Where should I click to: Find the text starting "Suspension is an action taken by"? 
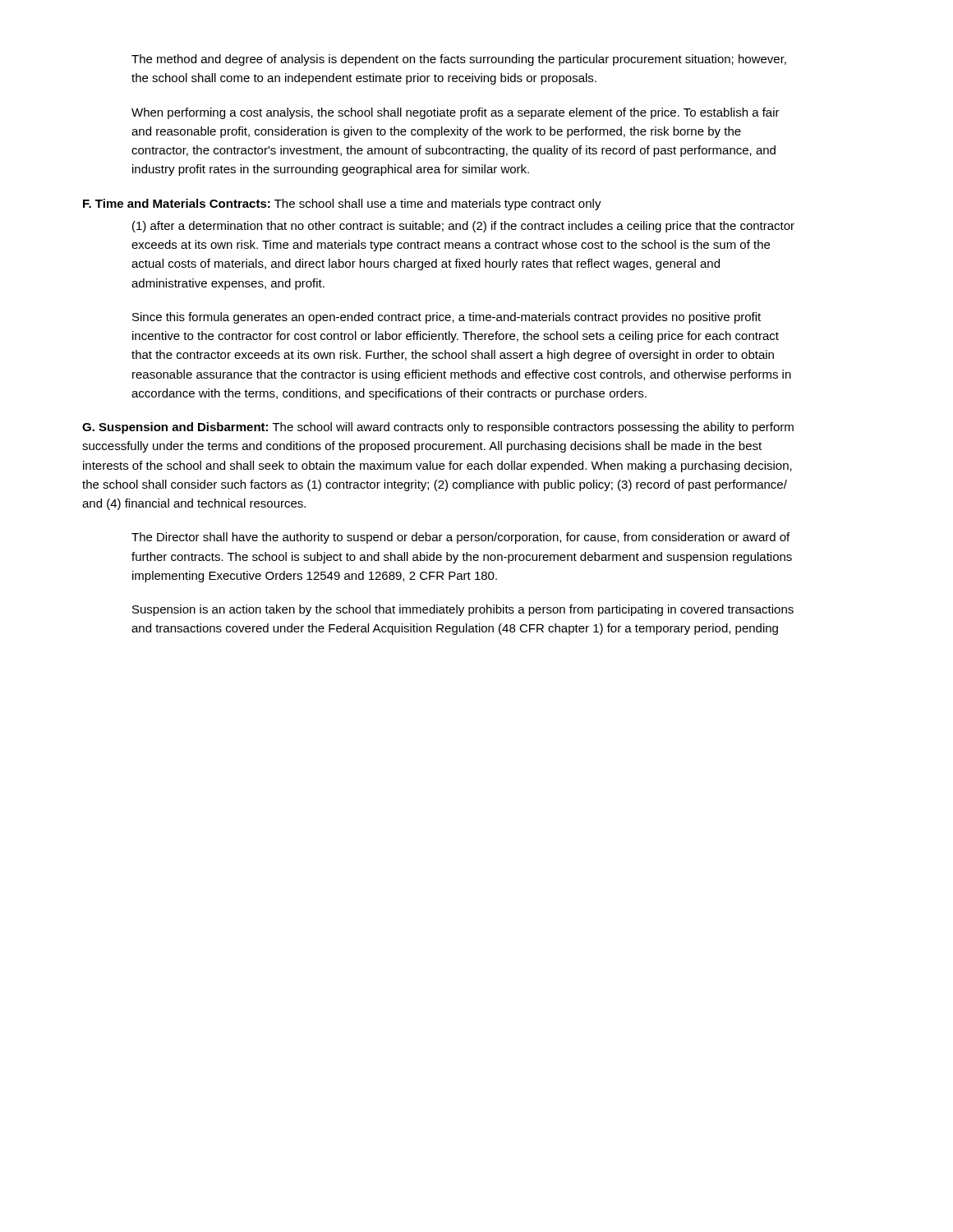pyautogui.click(x=464, y=619)
